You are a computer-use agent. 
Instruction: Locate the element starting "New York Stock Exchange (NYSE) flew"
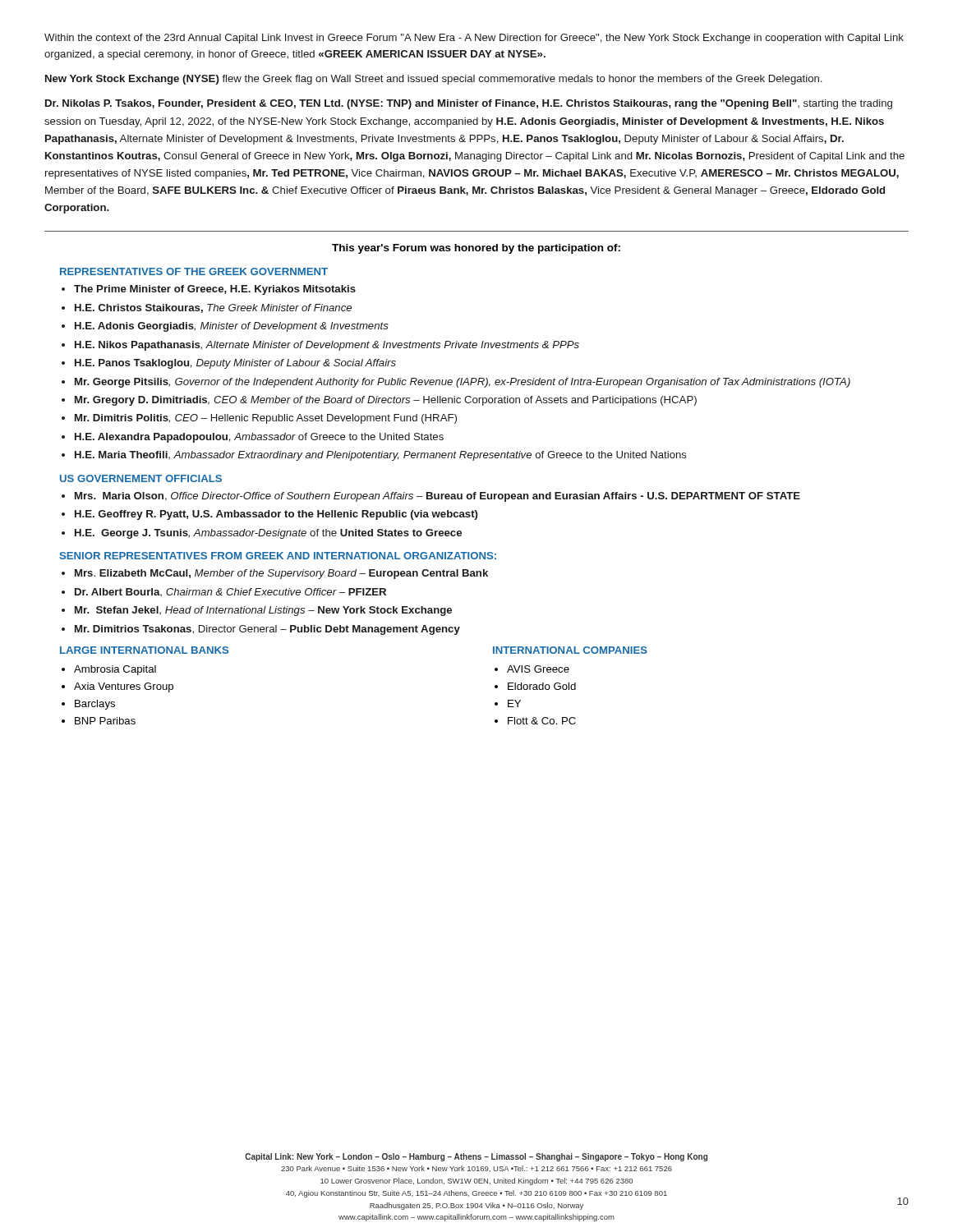click(x=434, y=78)
